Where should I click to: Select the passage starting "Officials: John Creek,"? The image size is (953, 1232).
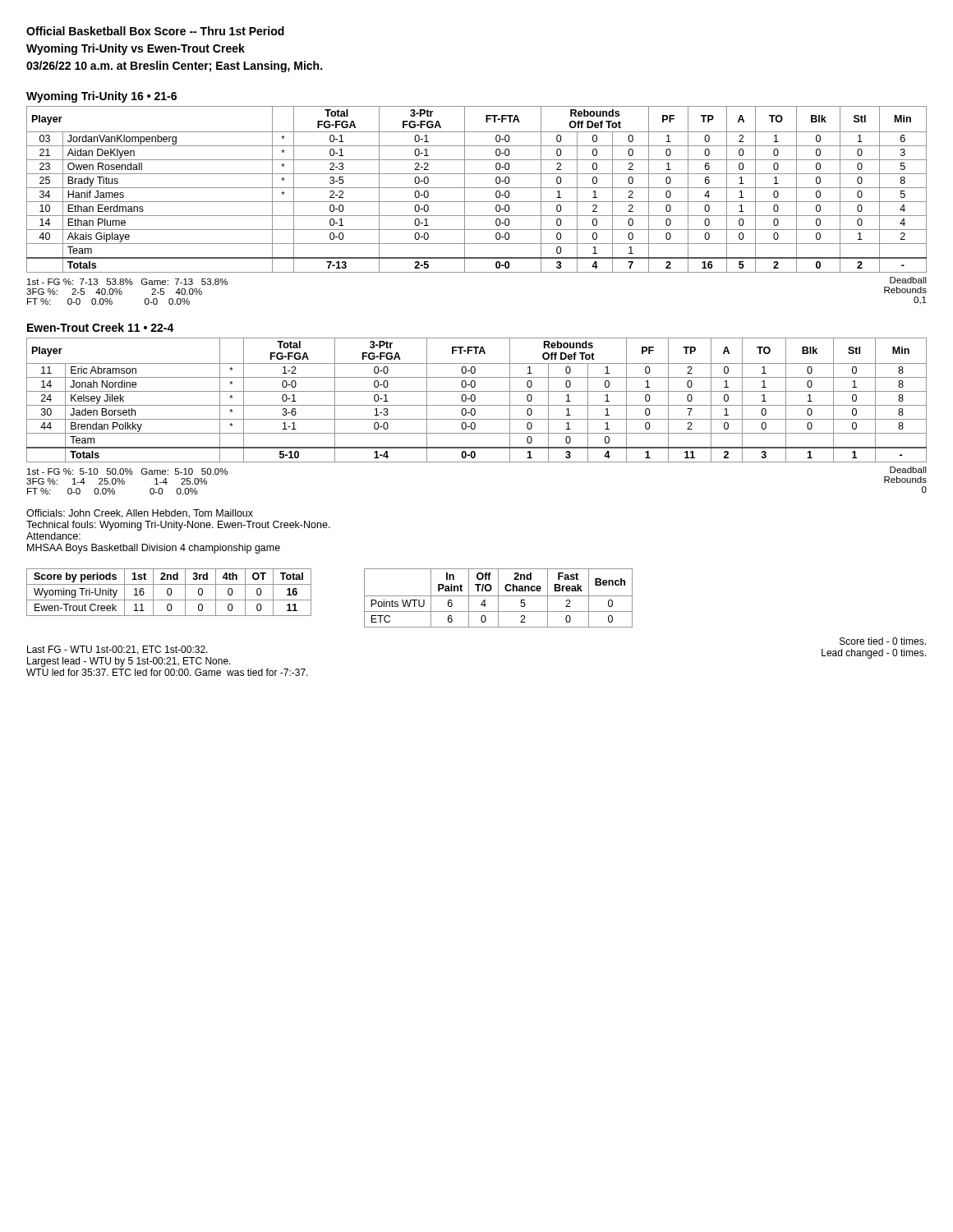click(x=178, y=531)
